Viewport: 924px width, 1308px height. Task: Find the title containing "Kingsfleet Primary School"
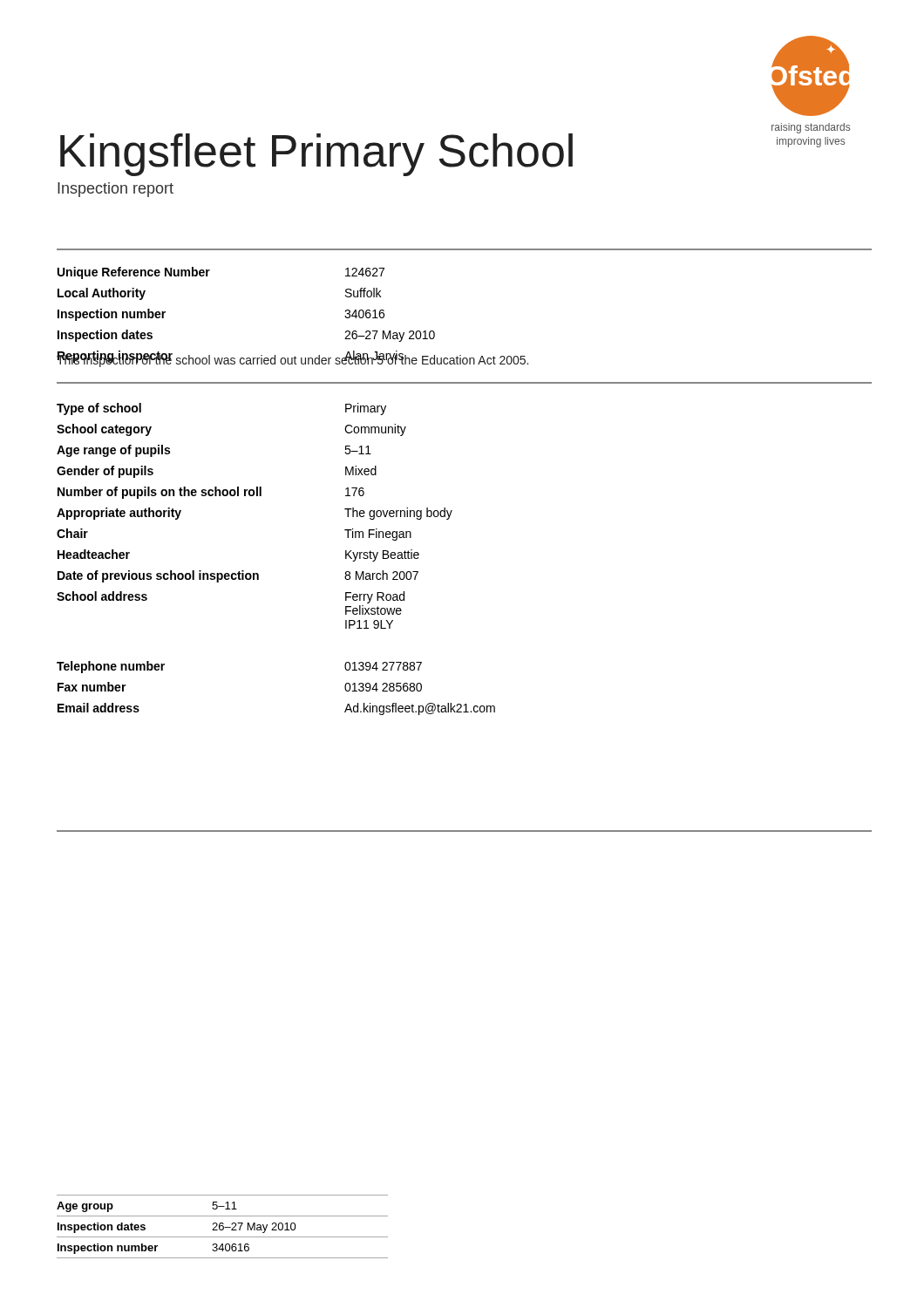coord(464,162)
